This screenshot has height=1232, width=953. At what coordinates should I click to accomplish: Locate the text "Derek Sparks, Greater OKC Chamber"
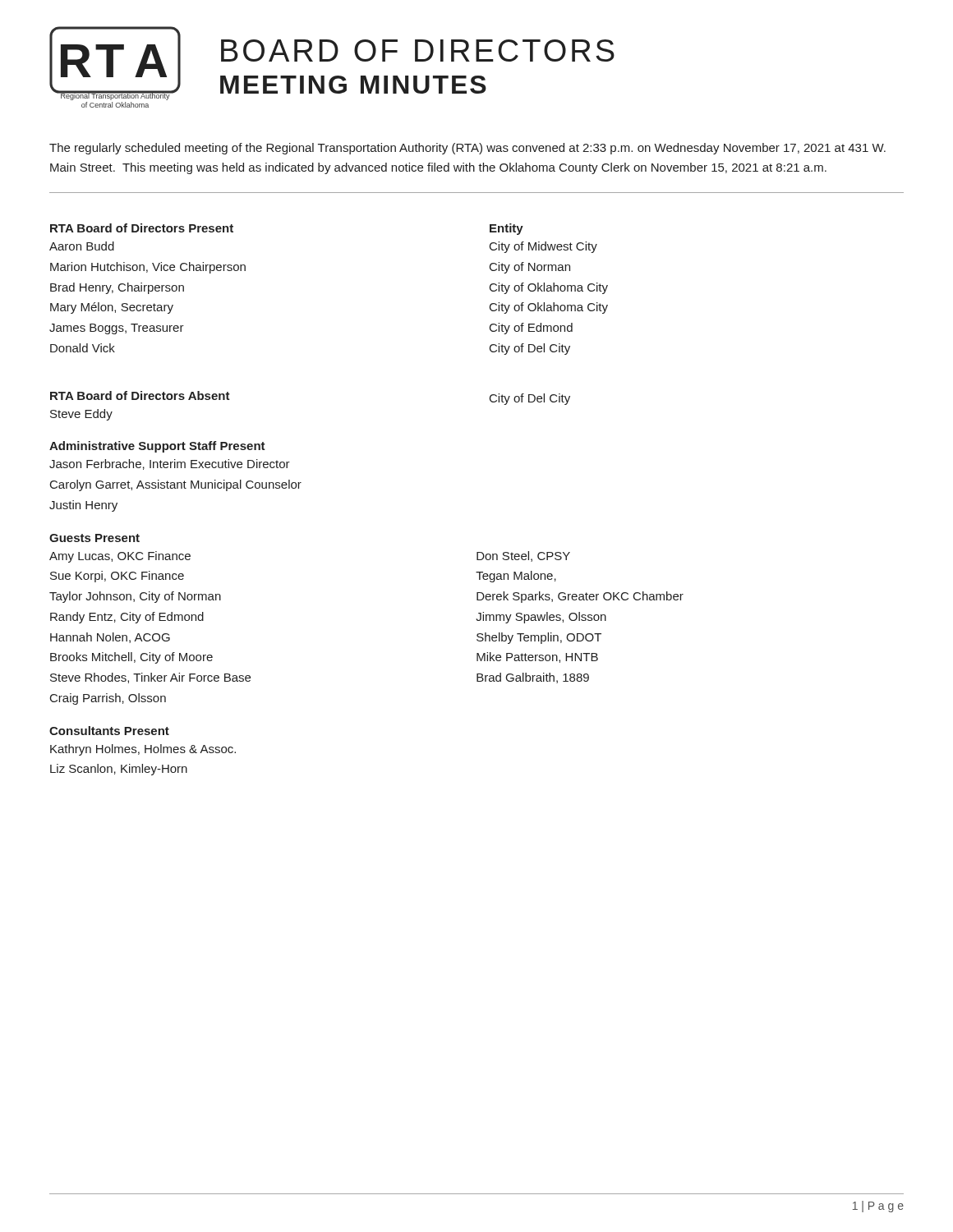point(580,596)
